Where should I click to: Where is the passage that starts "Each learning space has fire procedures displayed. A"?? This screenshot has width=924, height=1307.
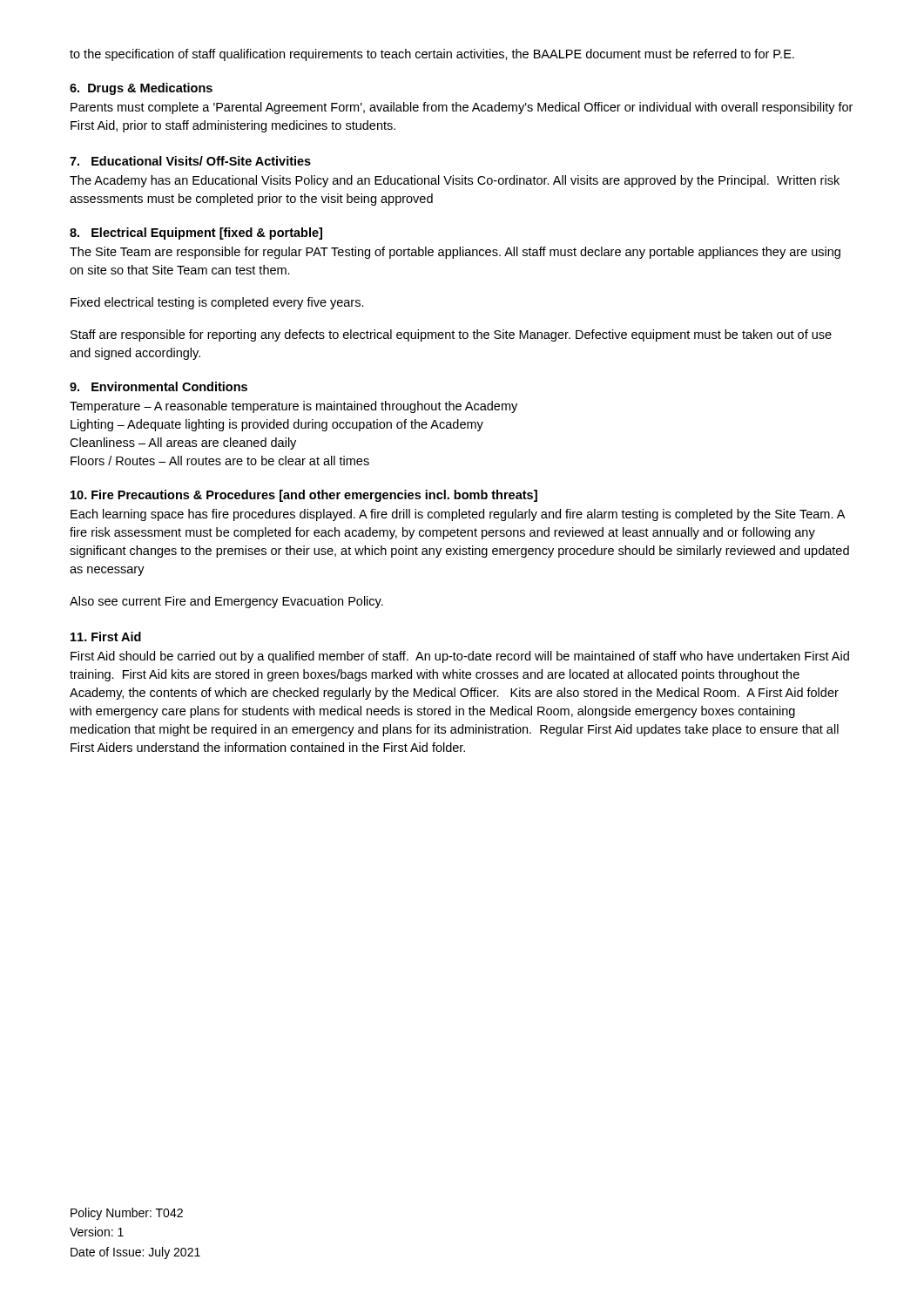coord(462,542)
